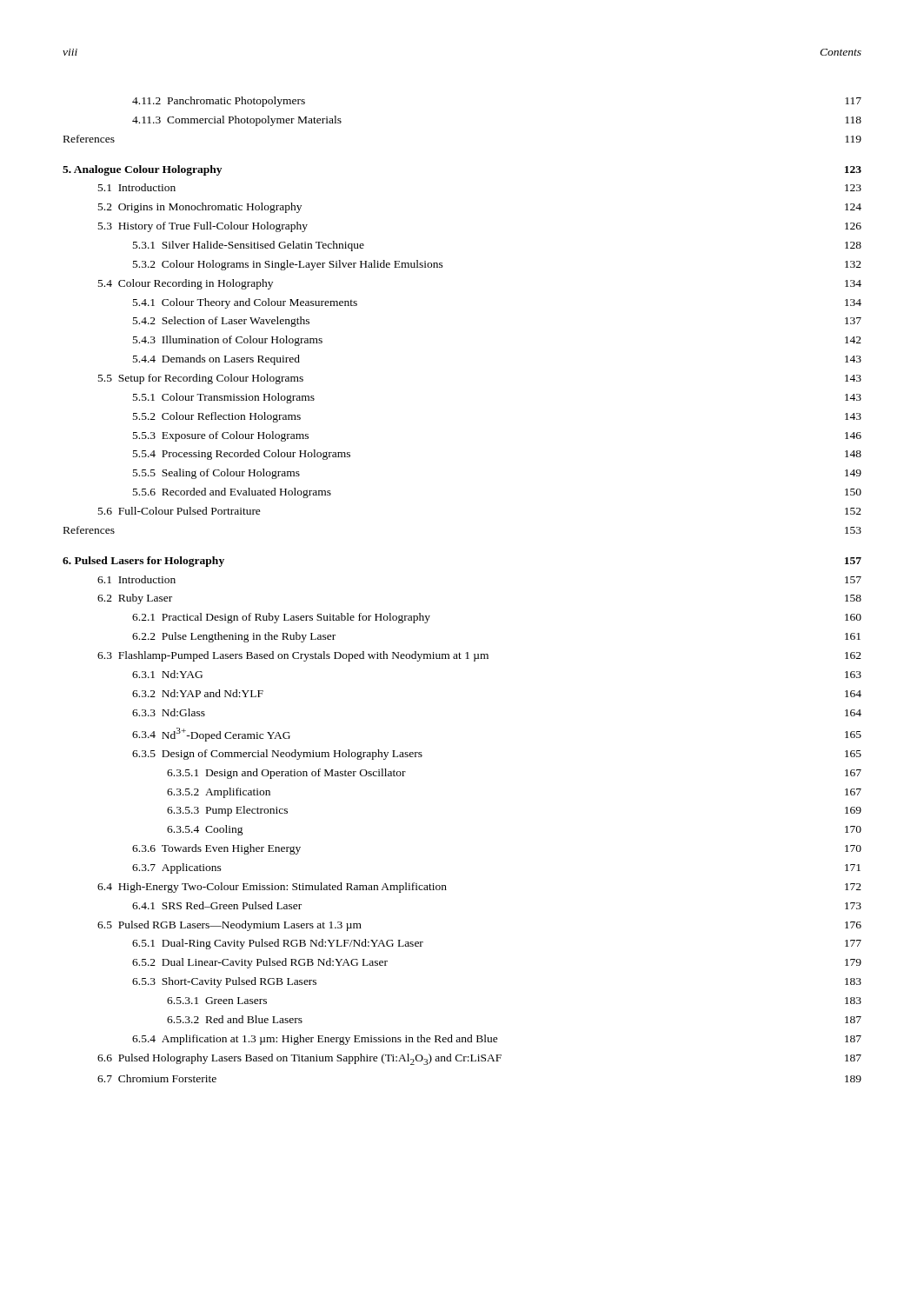
Task: Find the block on this page that starts "5.3.2 Colour Holograms in Single-Layer Silver Halide"
Action: click(x=281, y=265)
